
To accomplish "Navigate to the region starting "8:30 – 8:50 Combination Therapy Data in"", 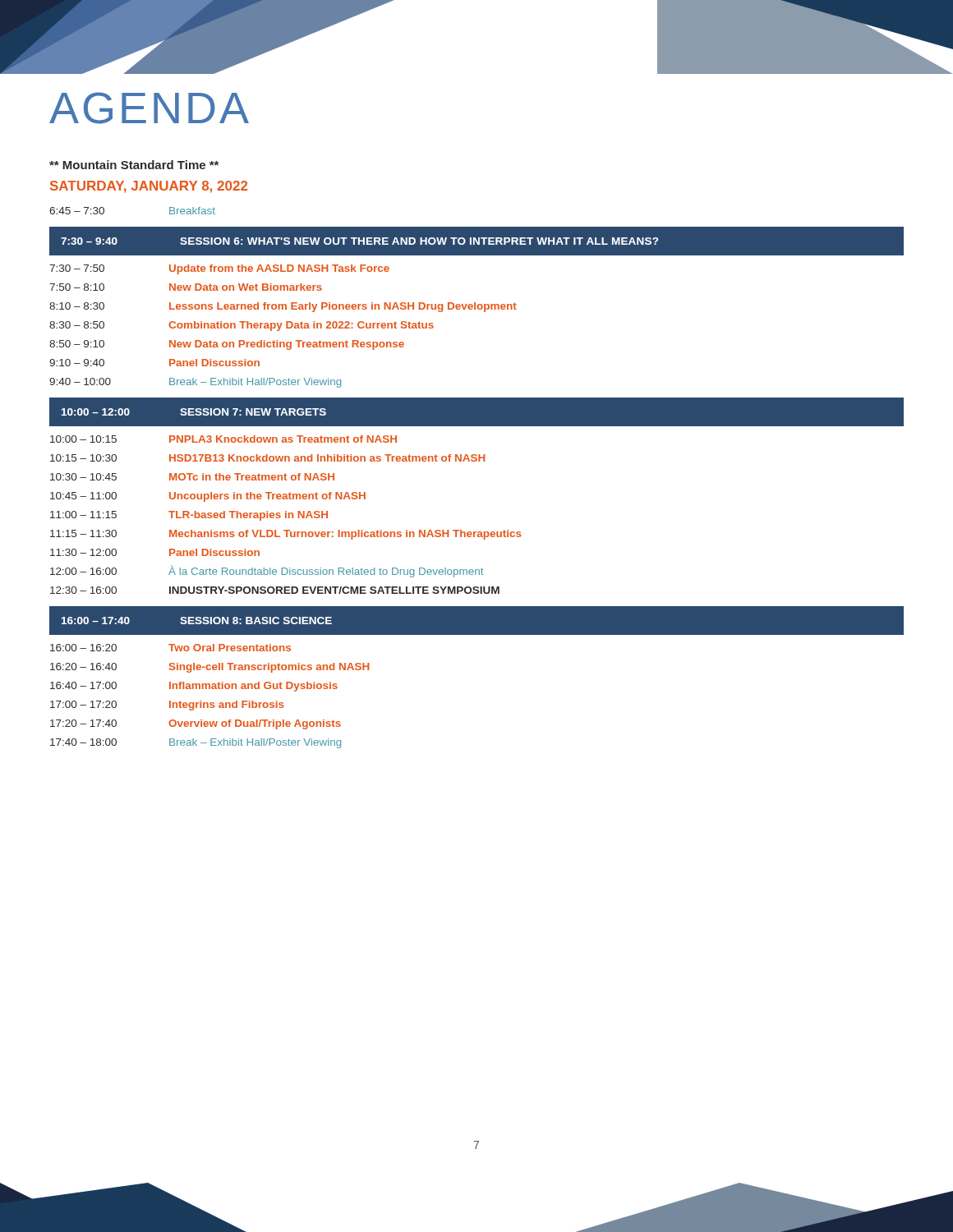I will click(x=242, y=325).
